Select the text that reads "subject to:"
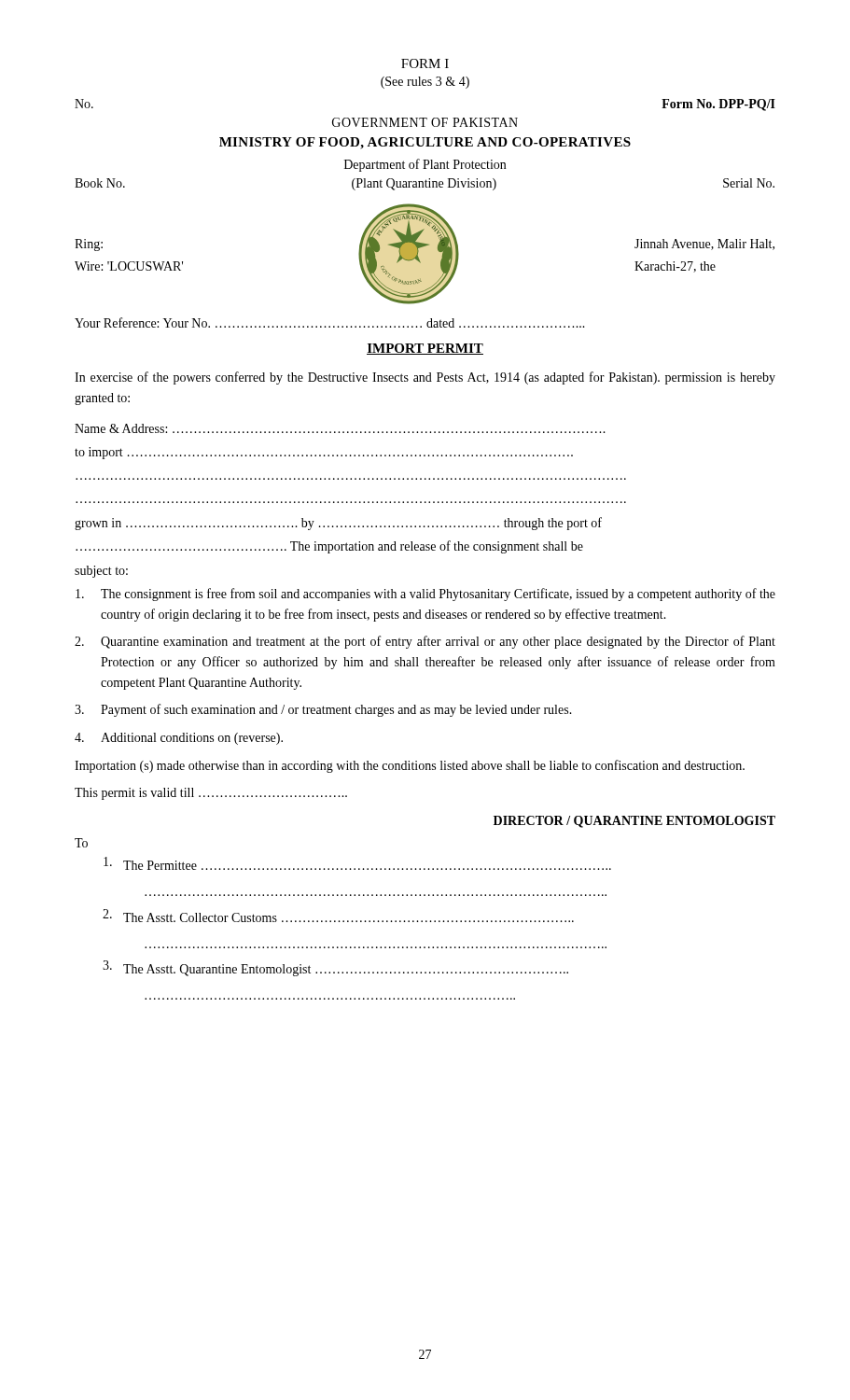 point(102,571)
